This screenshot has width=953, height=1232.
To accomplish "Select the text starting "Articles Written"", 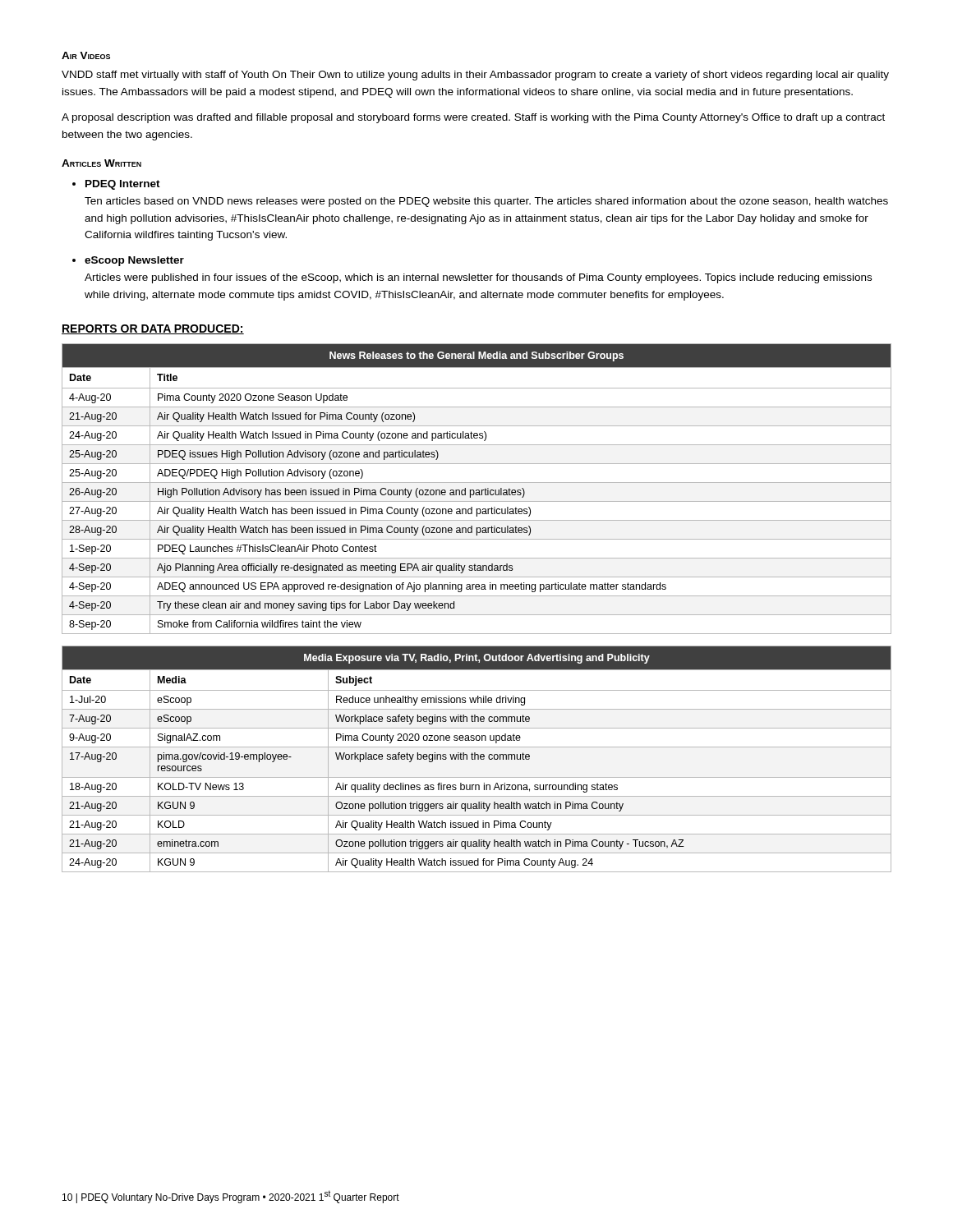I will 102,163.
